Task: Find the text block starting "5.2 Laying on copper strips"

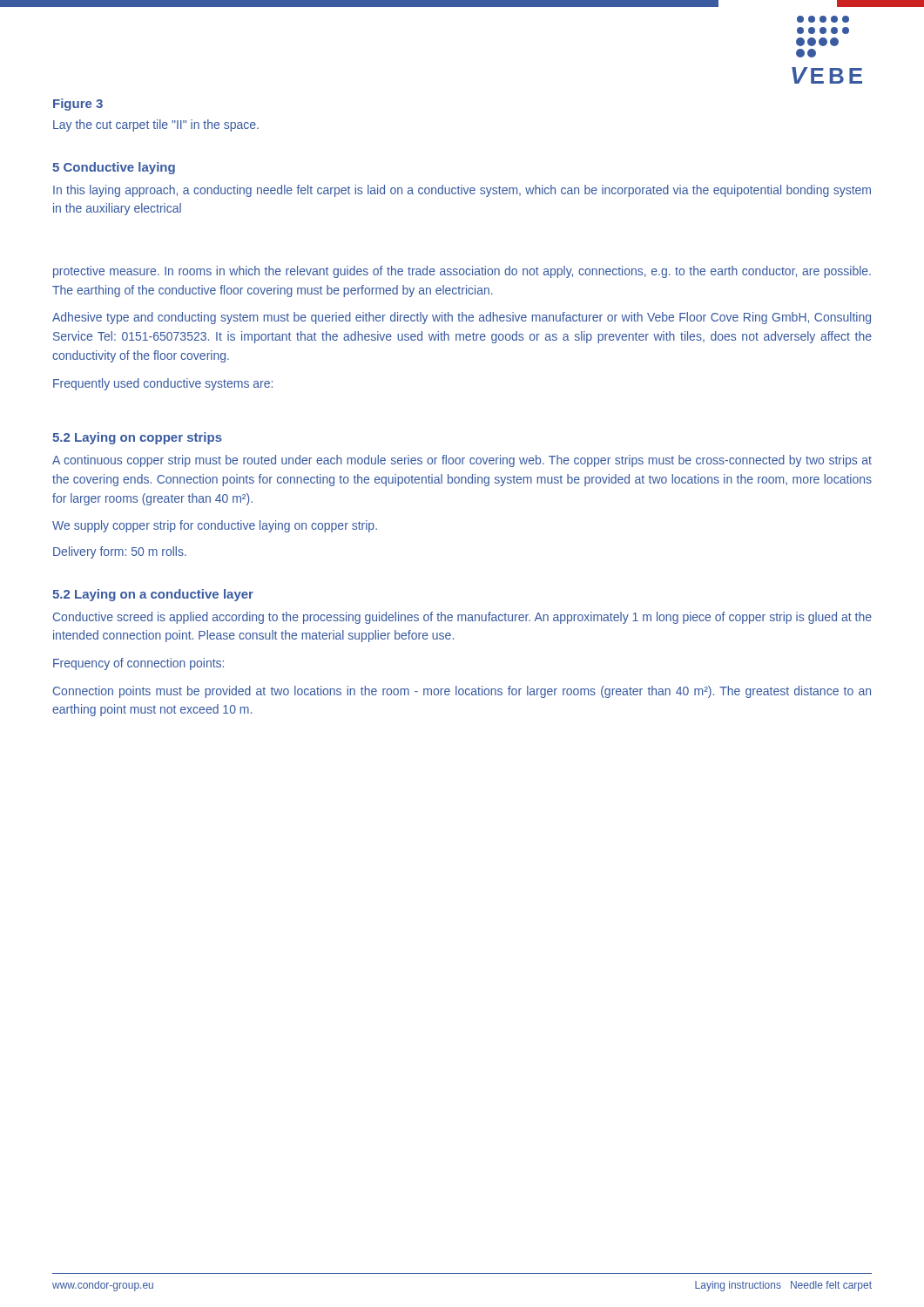Action: click(137, 437)
